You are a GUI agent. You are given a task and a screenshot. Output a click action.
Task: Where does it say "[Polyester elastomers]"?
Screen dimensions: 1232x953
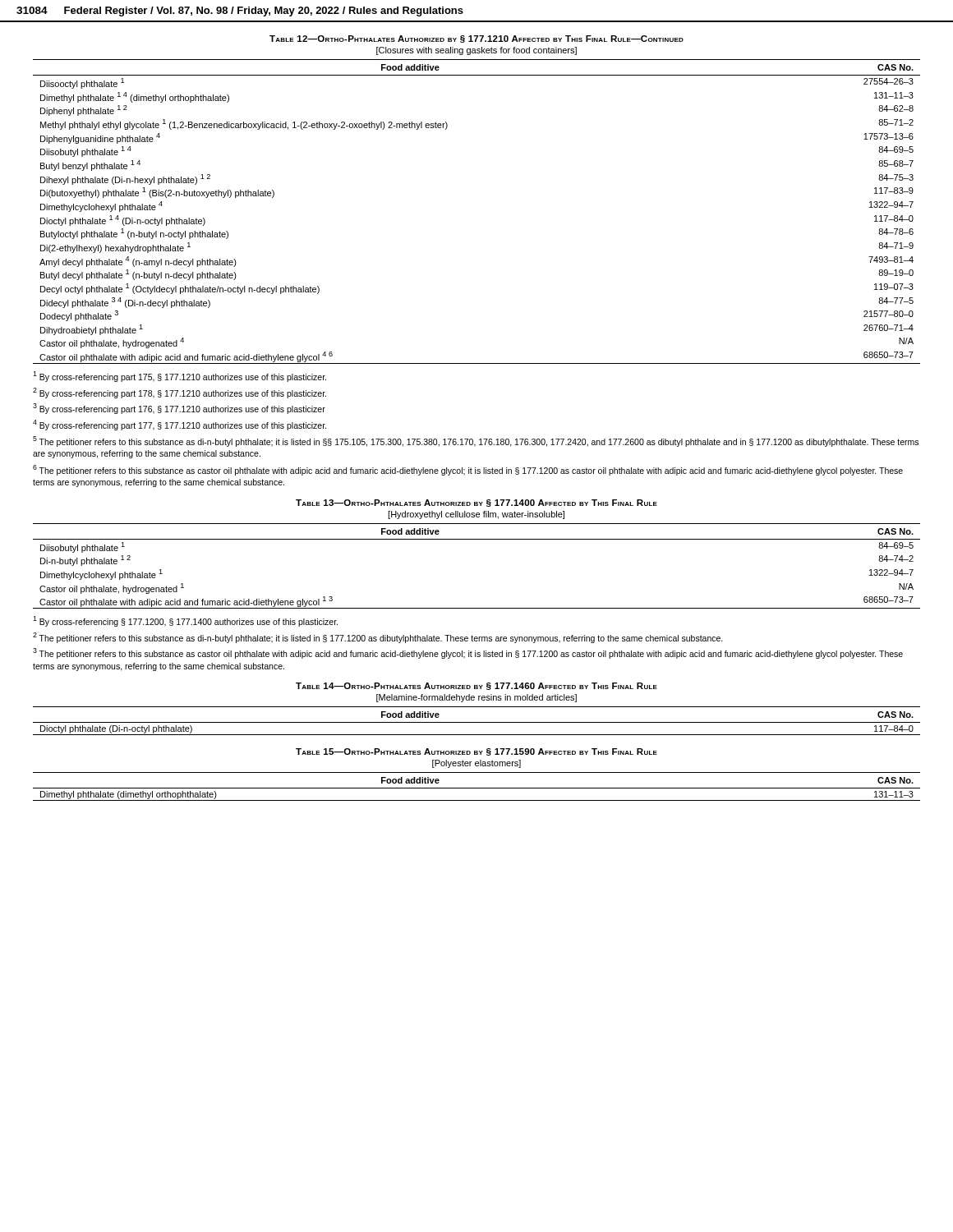coord(476,763)
